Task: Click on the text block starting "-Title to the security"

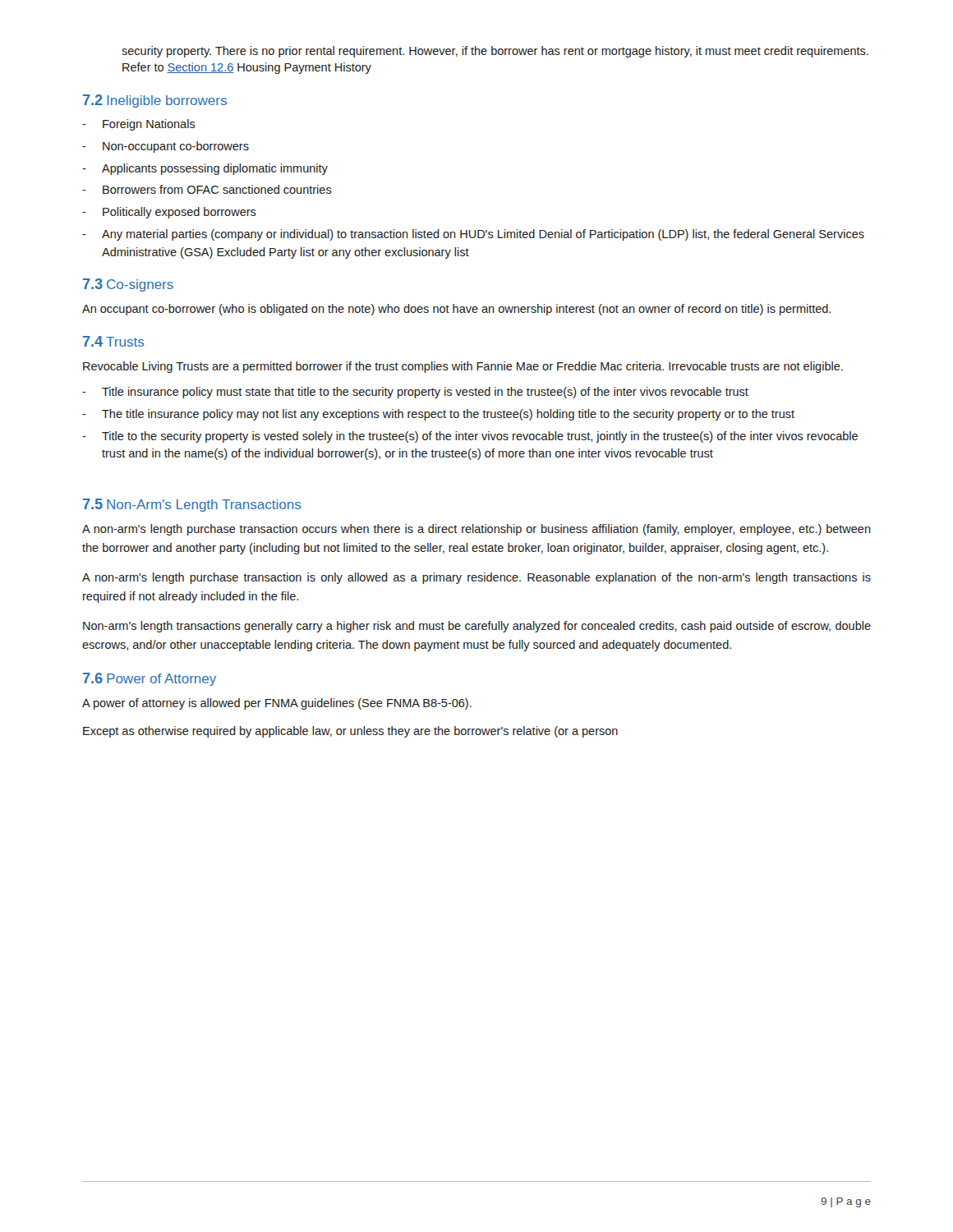Action: tap(476, 445)
